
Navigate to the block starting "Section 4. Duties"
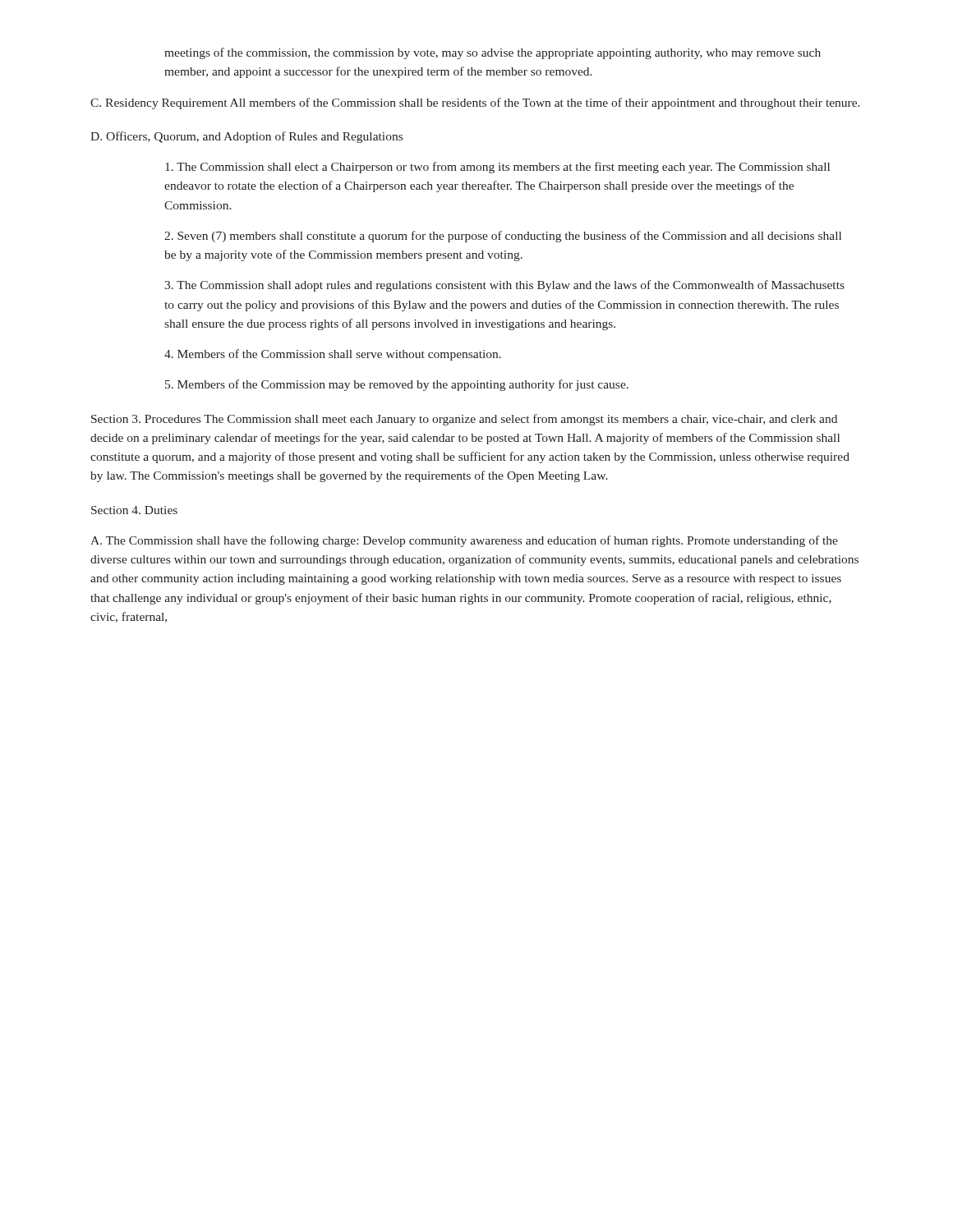pos(134,510)
